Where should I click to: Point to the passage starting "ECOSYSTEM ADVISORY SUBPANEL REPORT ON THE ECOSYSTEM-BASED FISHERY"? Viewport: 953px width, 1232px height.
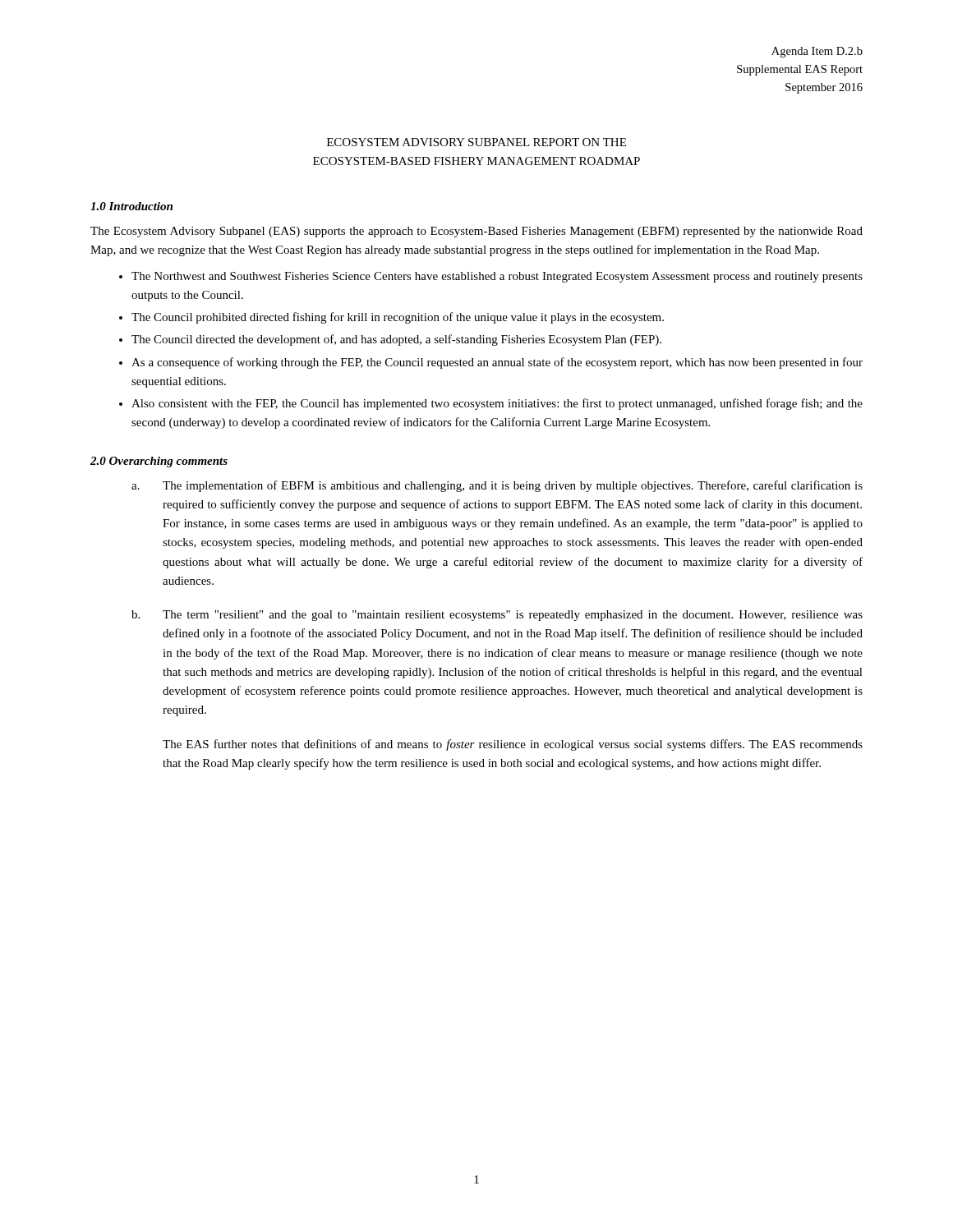click(476, 151)
